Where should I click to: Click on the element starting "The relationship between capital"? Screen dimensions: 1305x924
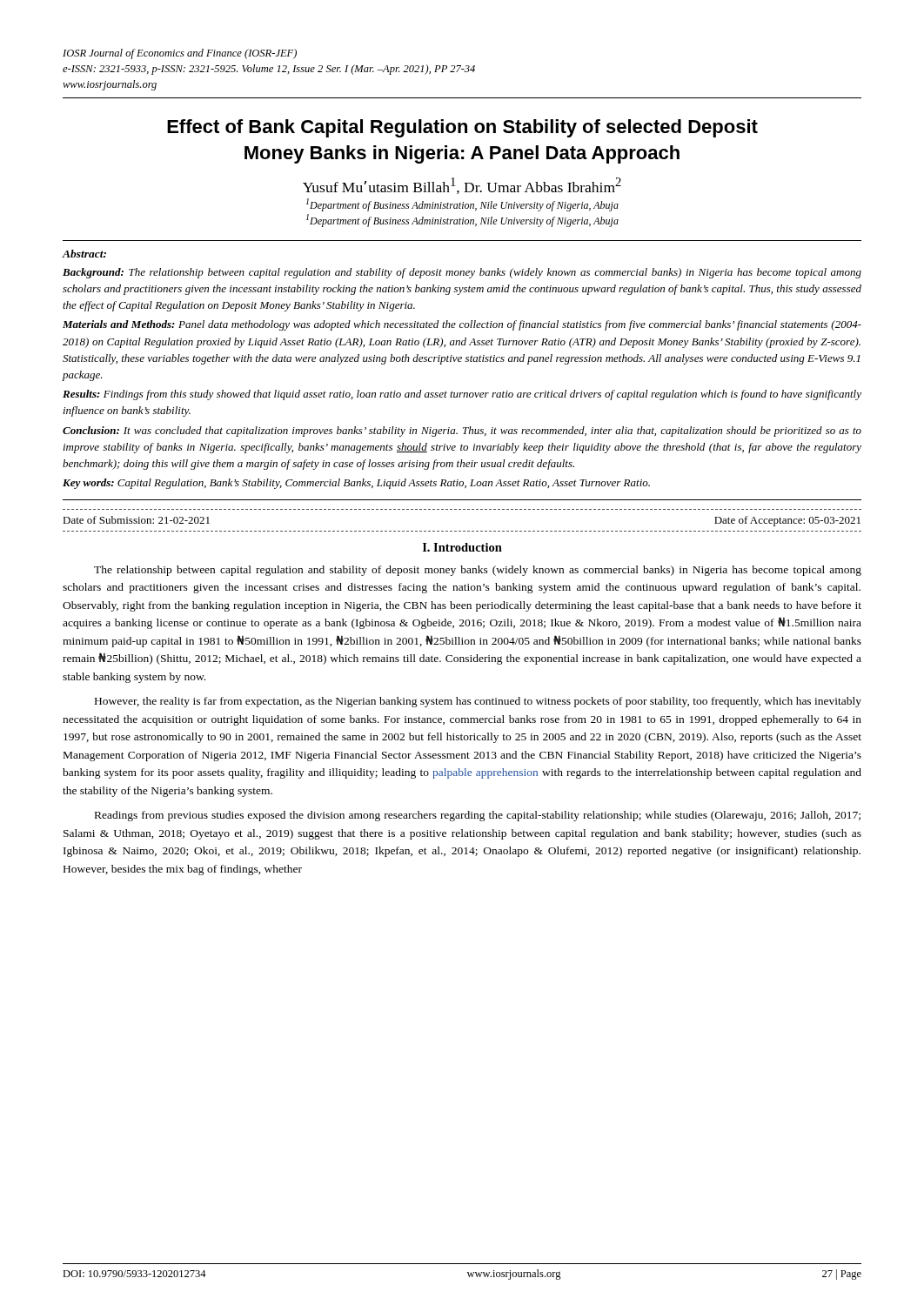462,720
